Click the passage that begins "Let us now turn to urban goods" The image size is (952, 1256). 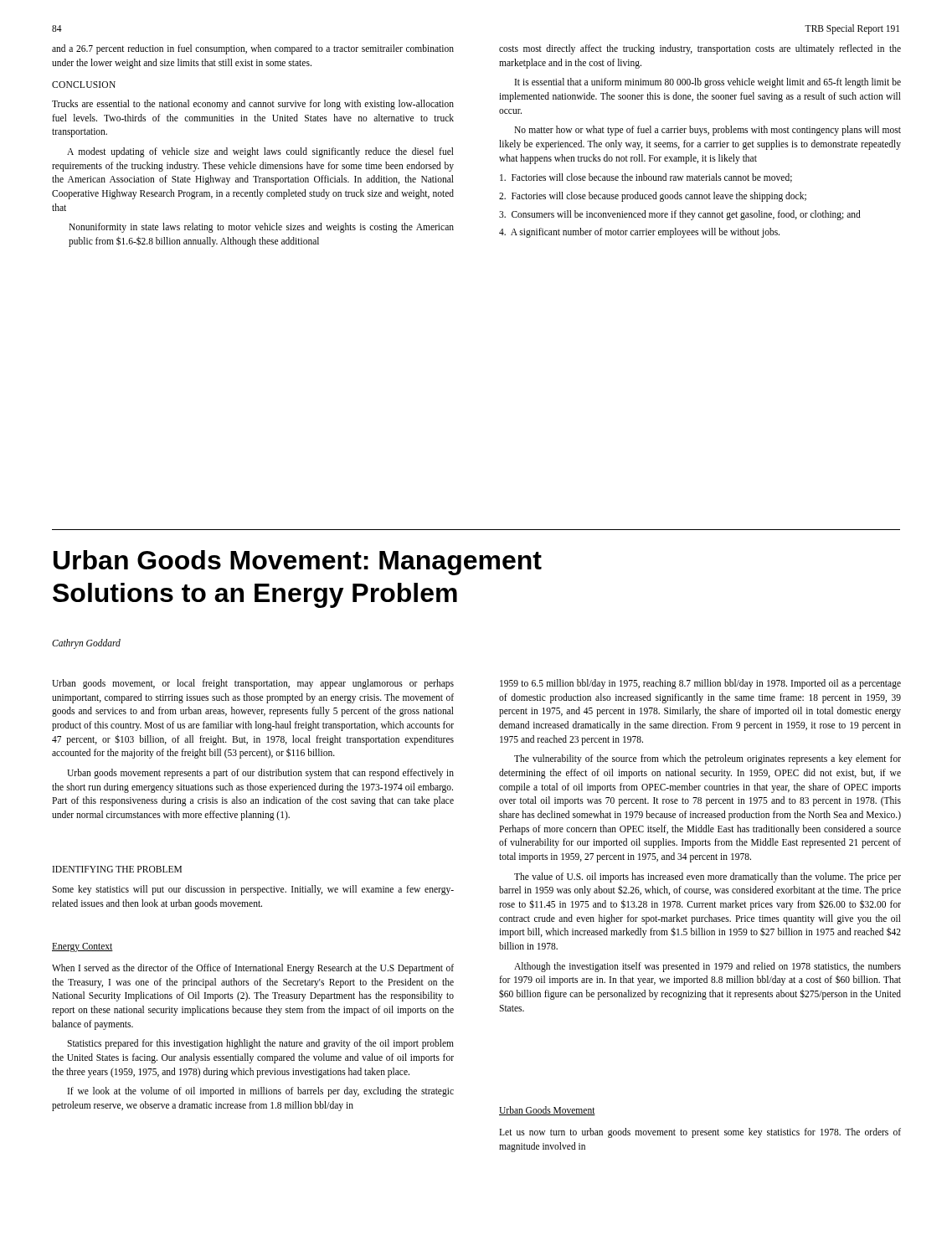click(700, 1139)
